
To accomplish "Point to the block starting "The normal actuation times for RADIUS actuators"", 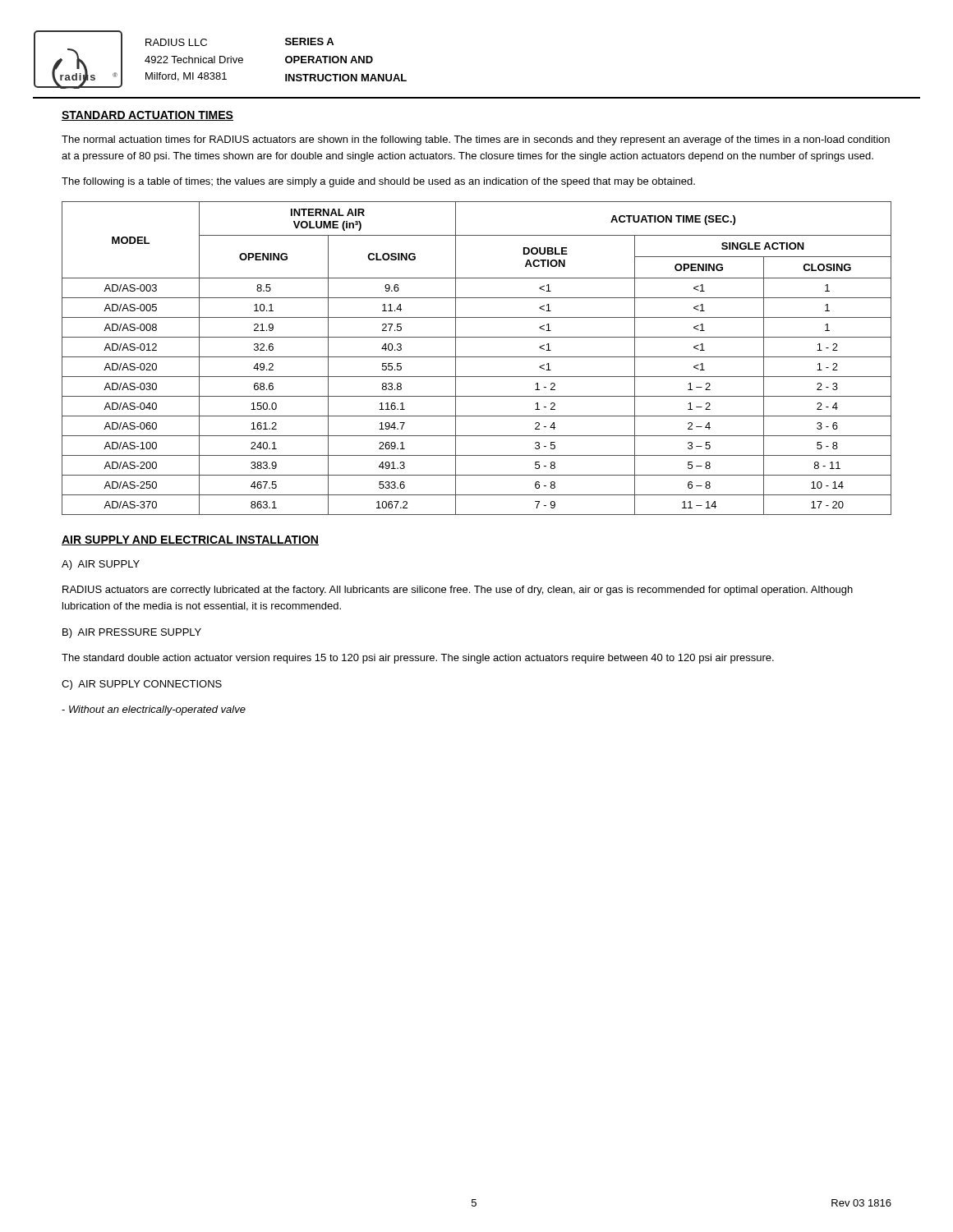I will tap(476, 148).
